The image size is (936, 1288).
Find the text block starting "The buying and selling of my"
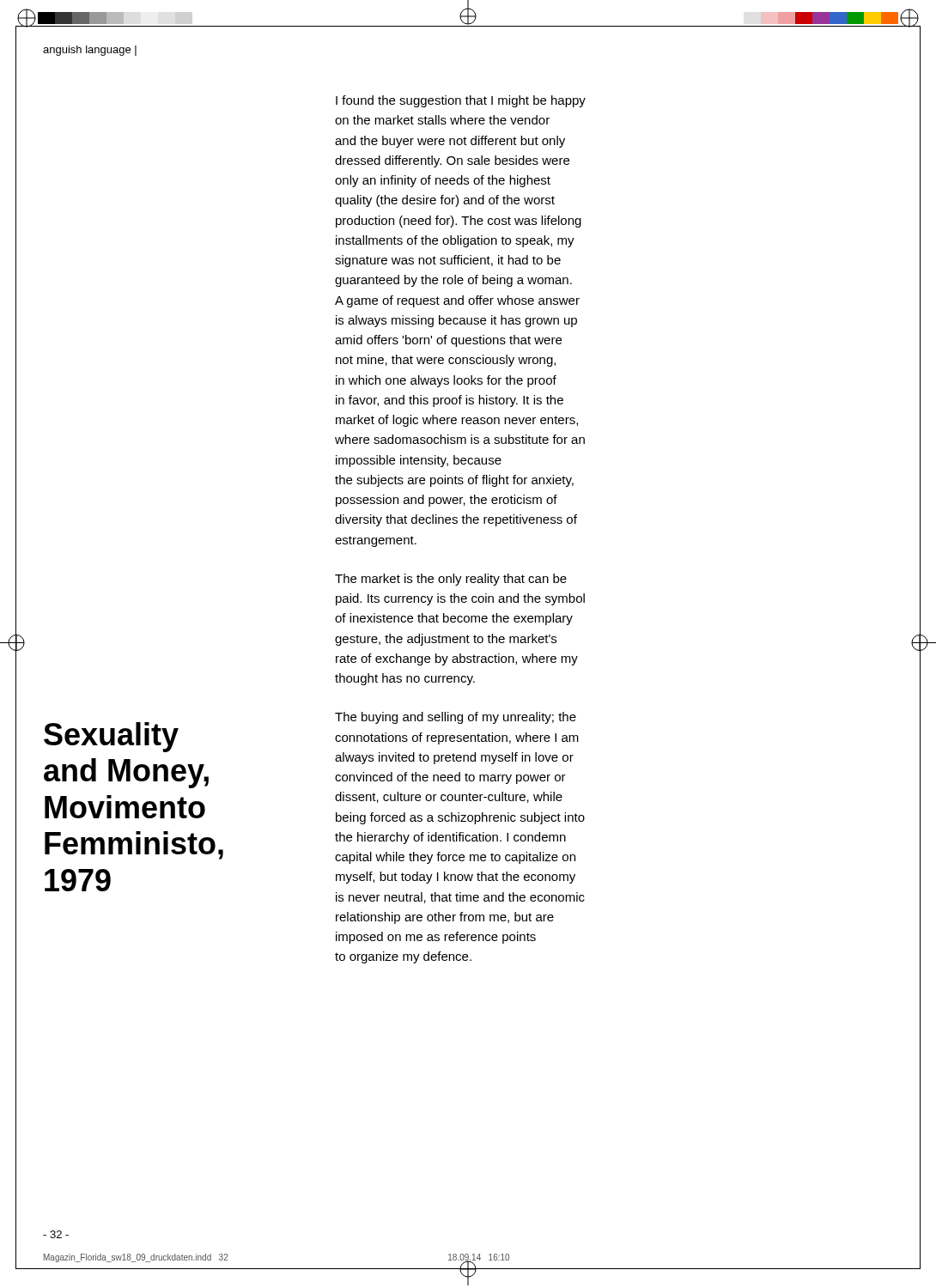pos(460,837)
